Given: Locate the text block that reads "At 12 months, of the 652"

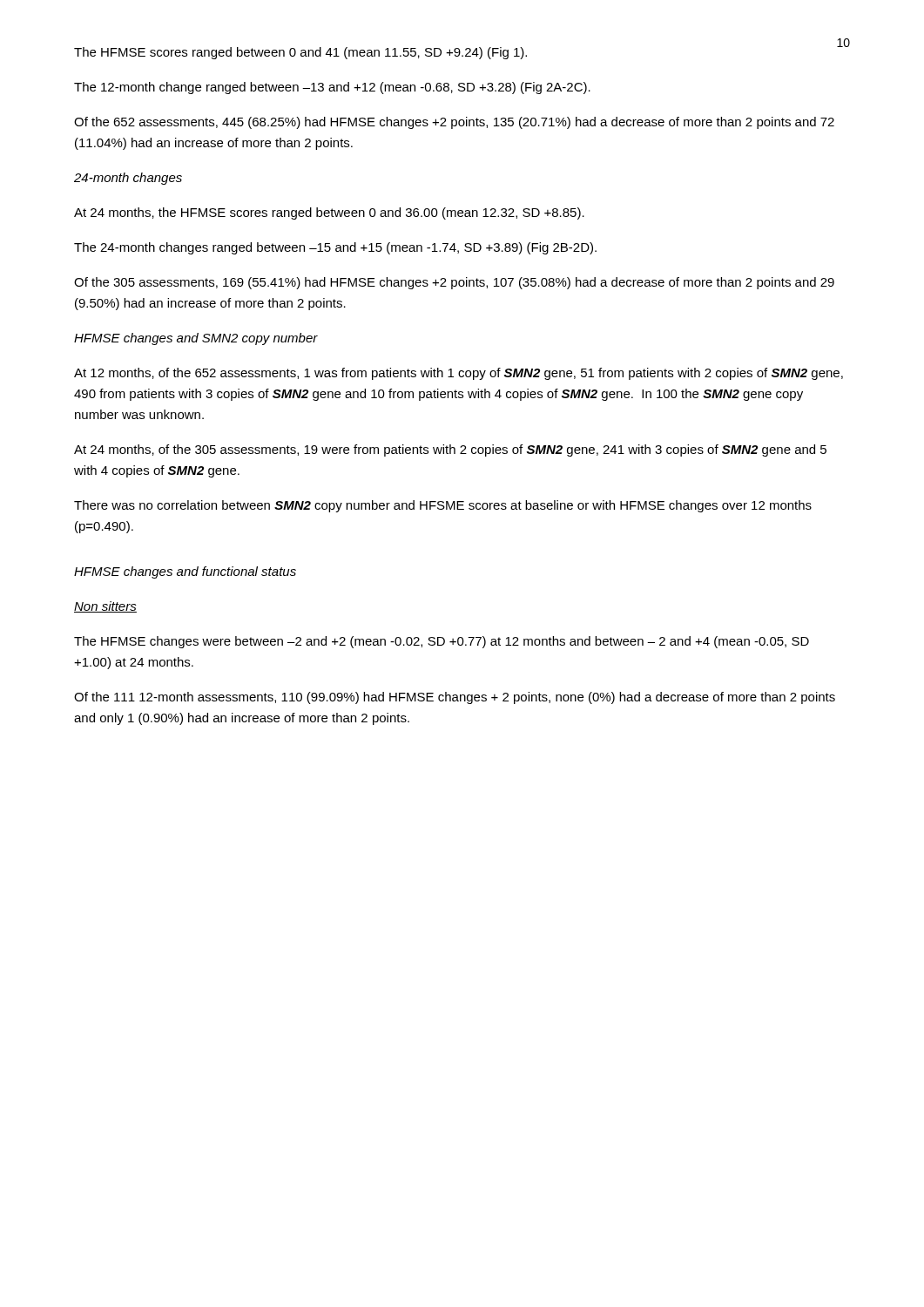Looking at the screenshot, I should [459, 393].
